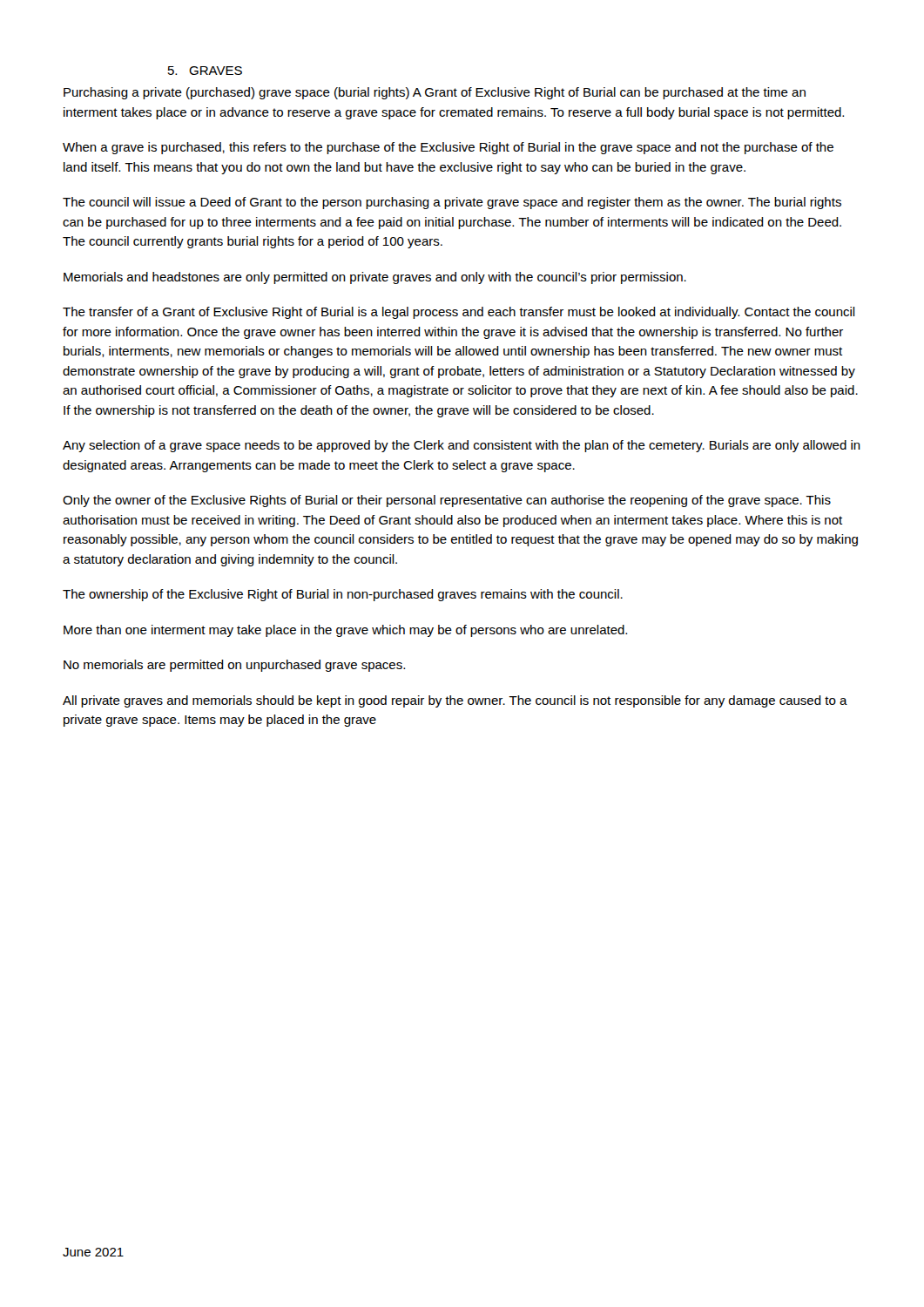Click the passage that begins "The transfer of a Grant of Exclusive Right"
The width and height of the screenshot is (924, 1307).
click(x=461, y=361)
